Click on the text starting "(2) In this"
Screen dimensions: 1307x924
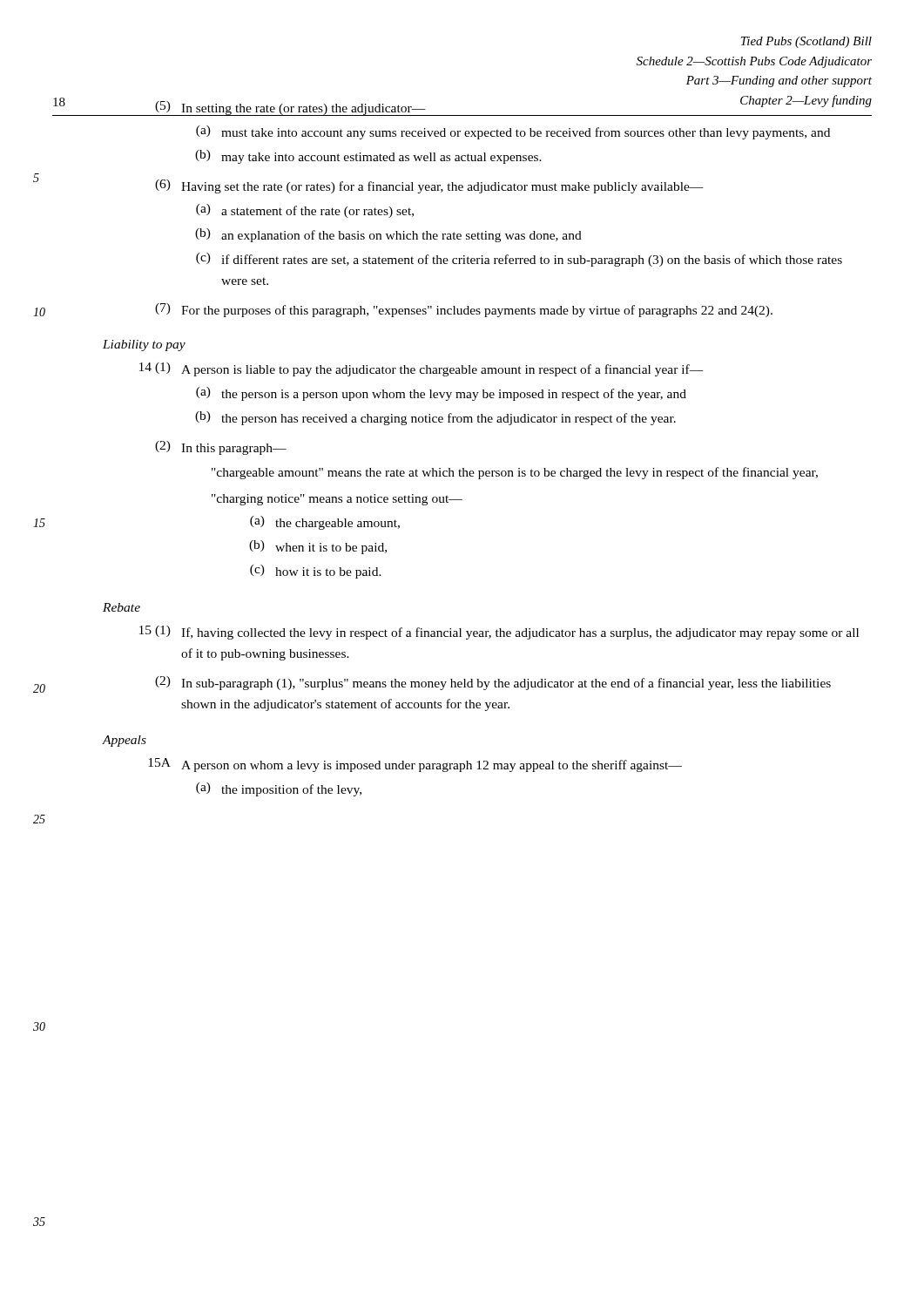(x=221, y=448)
